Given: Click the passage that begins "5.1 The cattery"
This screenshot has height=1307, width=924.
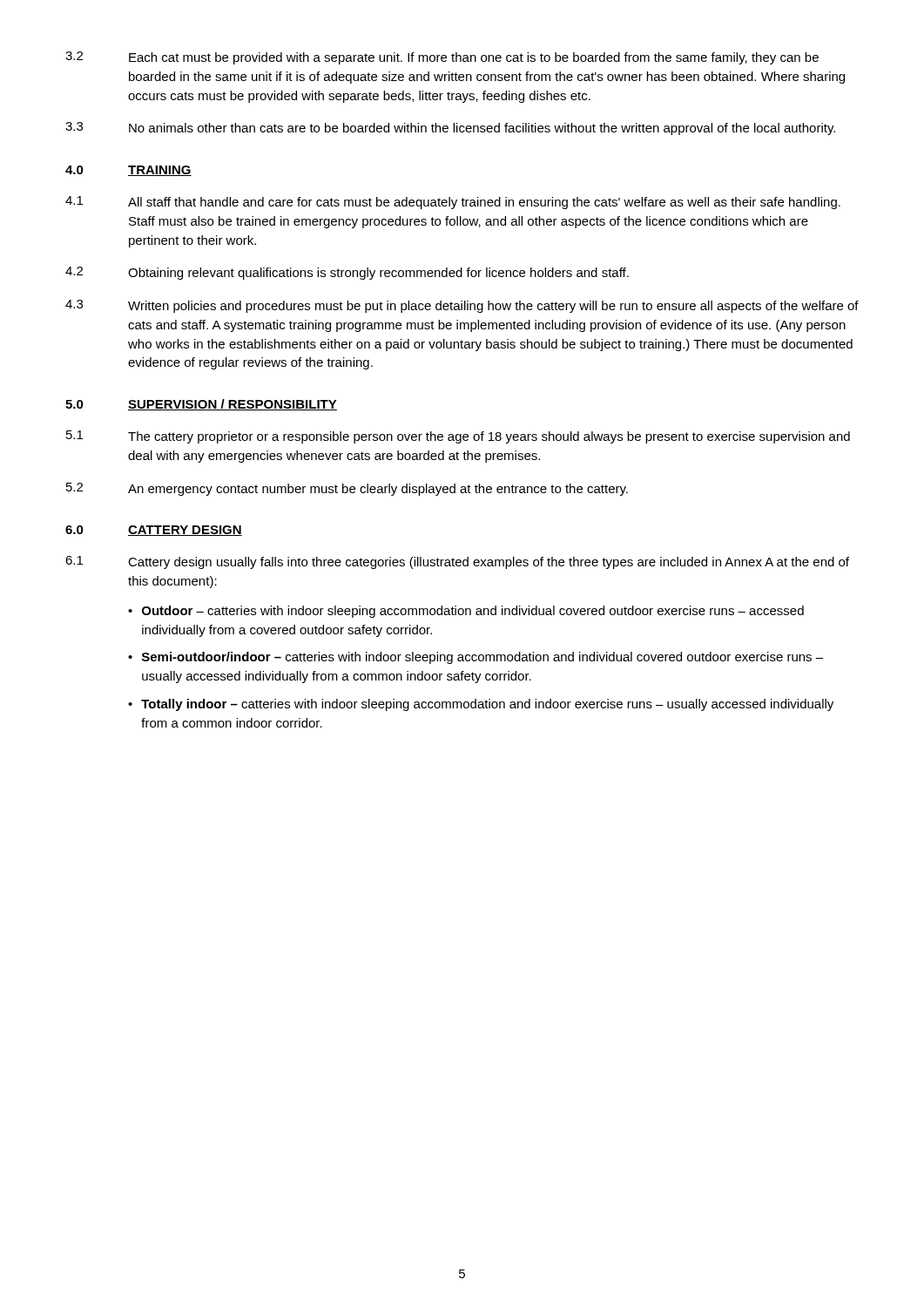Looking at the screenshot, I should [462, 446].
